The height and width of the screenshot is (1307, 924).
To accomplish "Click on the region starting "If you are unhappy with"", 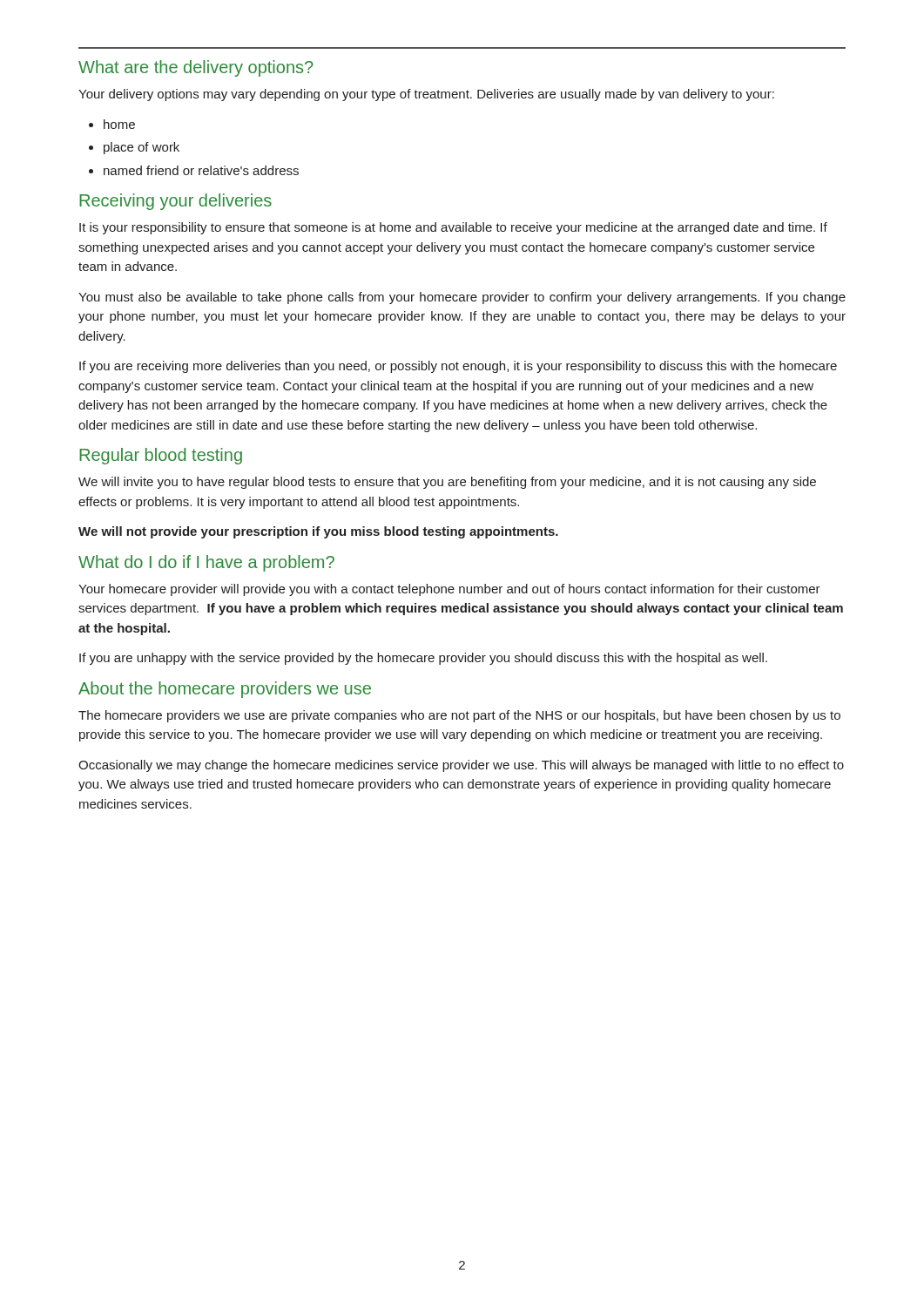I will click(x=462, y=658).
